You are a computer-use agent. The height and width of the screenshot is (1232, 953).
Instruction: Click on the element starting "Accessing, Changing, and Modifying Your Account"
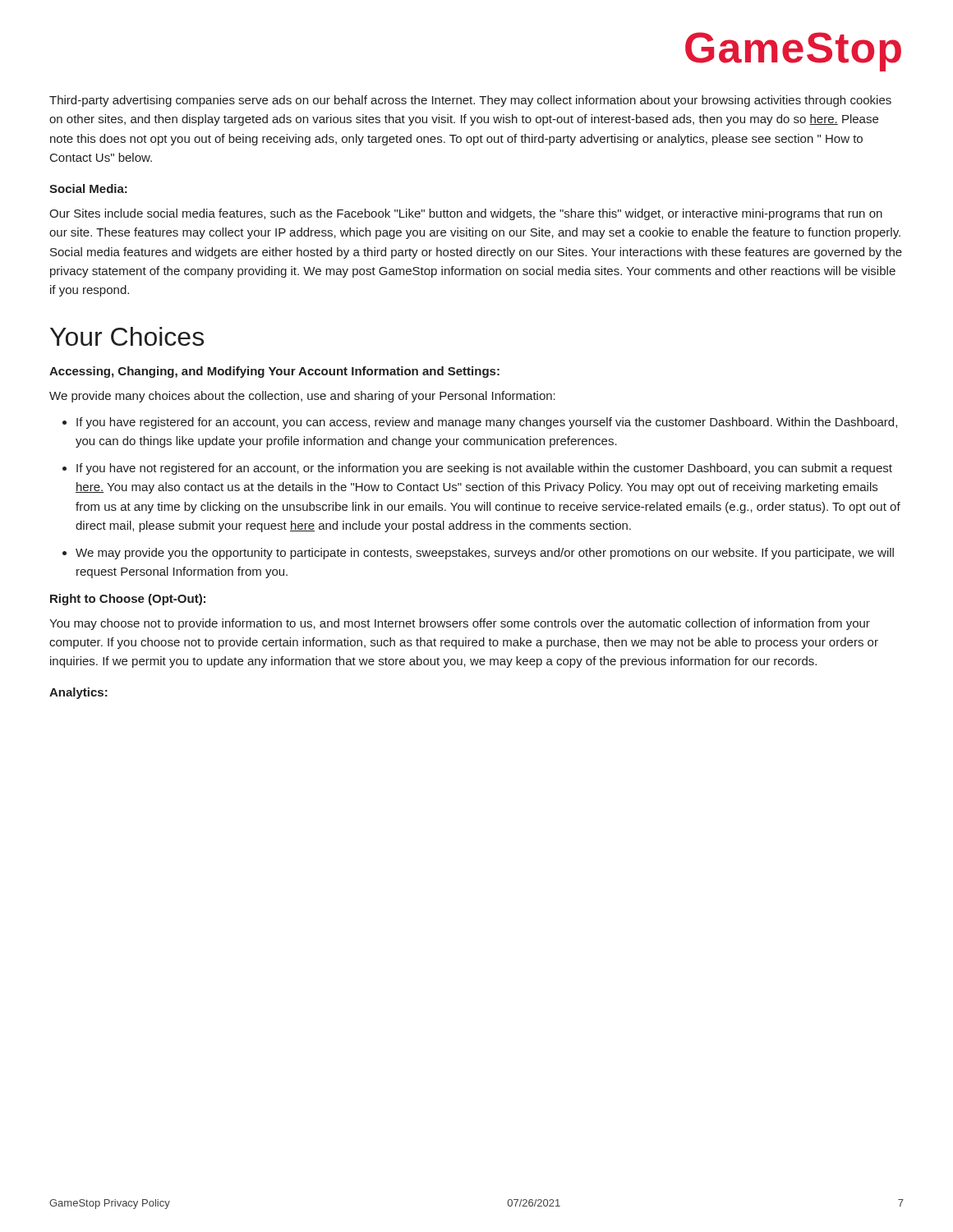click(275, 371)
